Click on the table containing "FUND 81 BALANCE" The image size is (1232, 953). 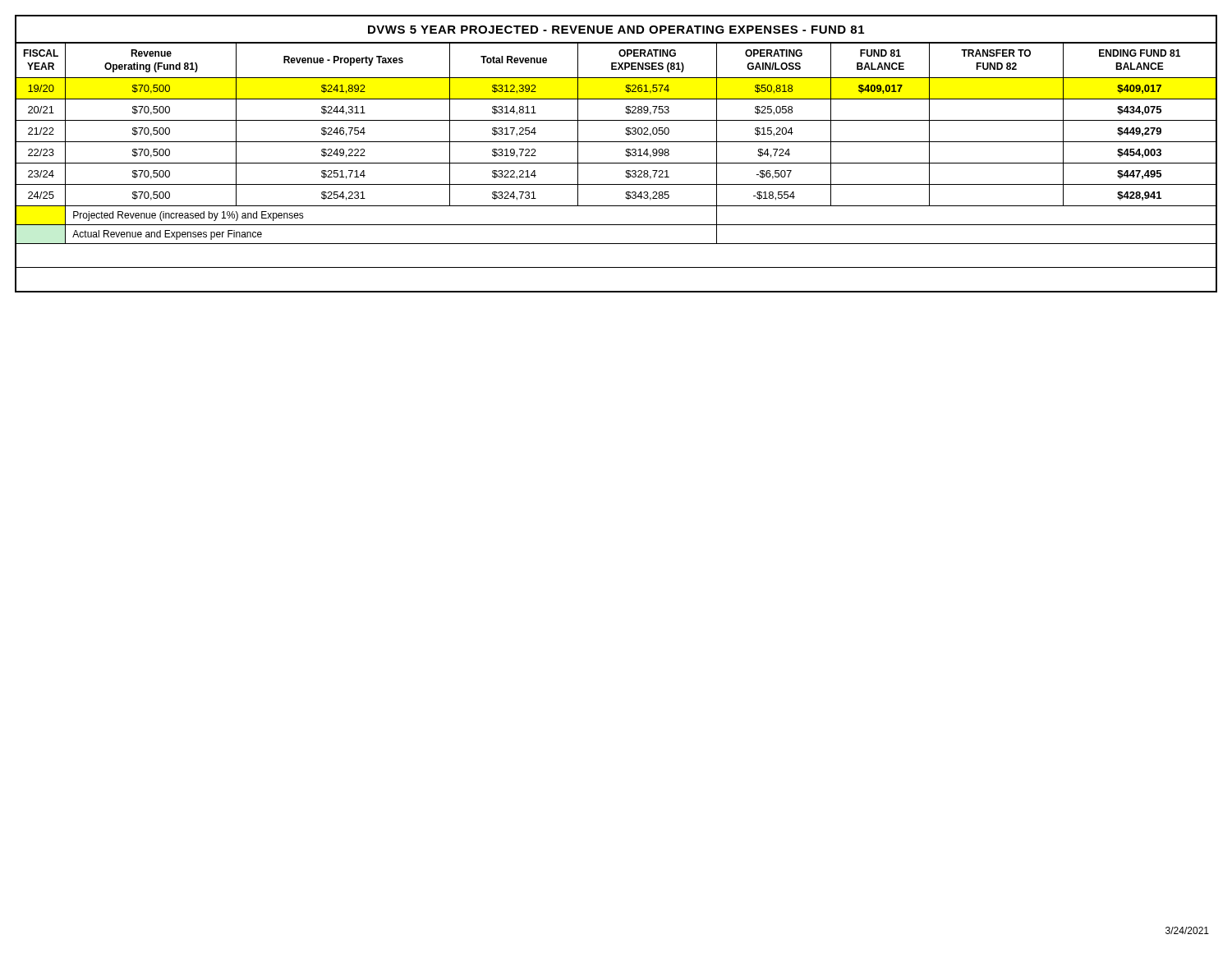tap(616, 154)
